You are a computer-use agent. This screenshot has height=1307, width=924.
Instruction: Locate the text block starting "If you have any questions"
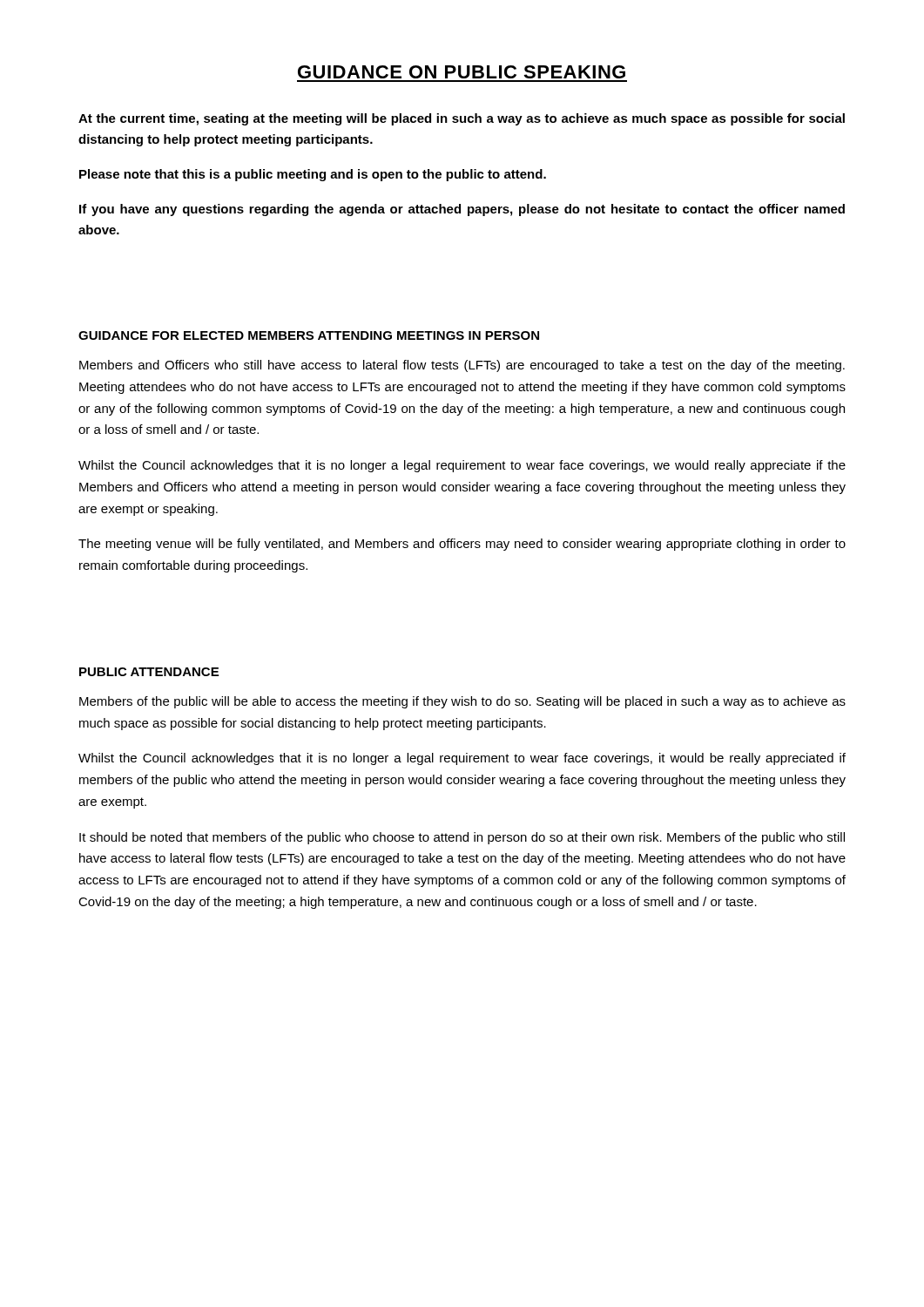click(x=462, y=219)
